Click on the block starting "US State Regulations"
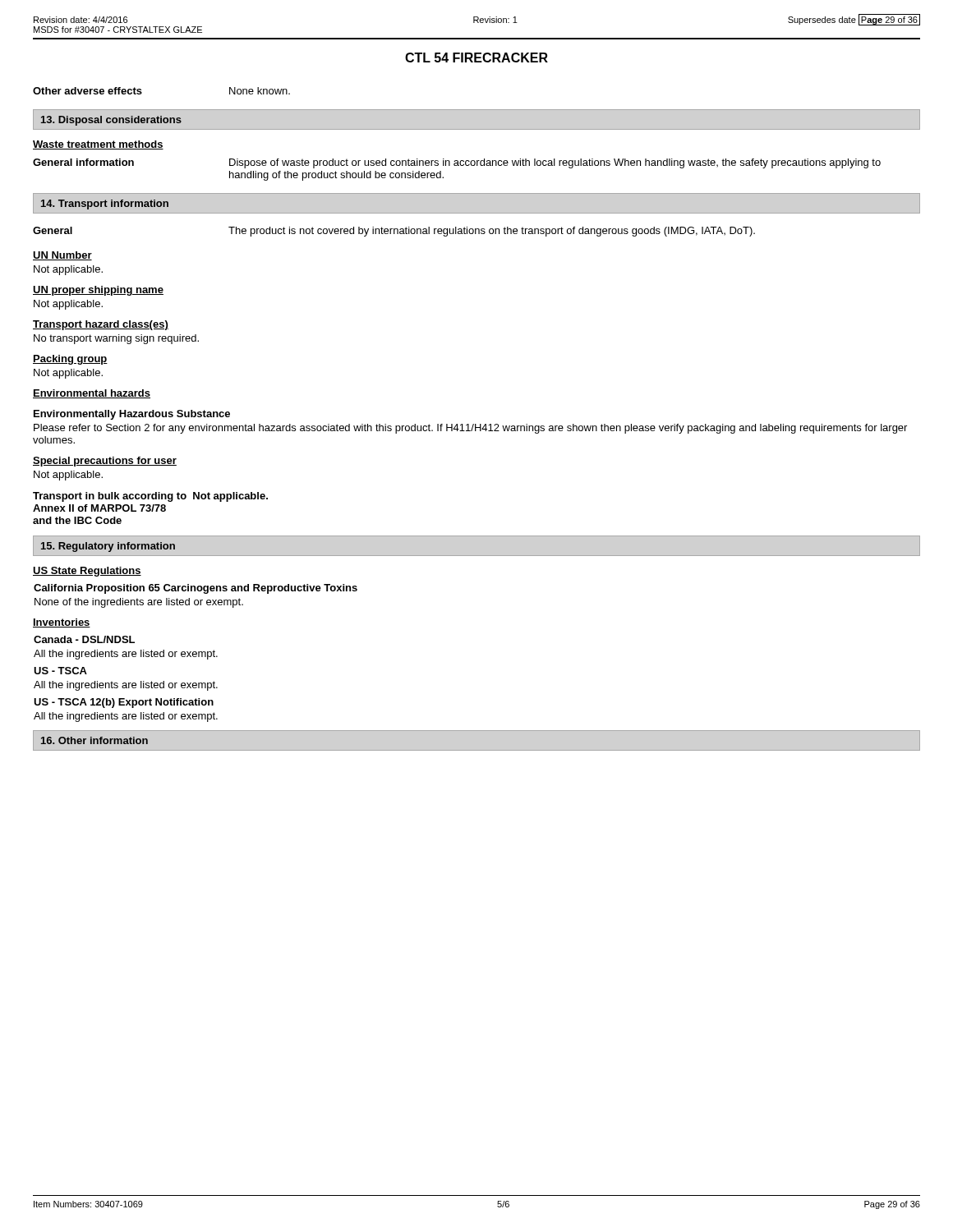Viewport: 953px width, 1232px height. point(87,572)
